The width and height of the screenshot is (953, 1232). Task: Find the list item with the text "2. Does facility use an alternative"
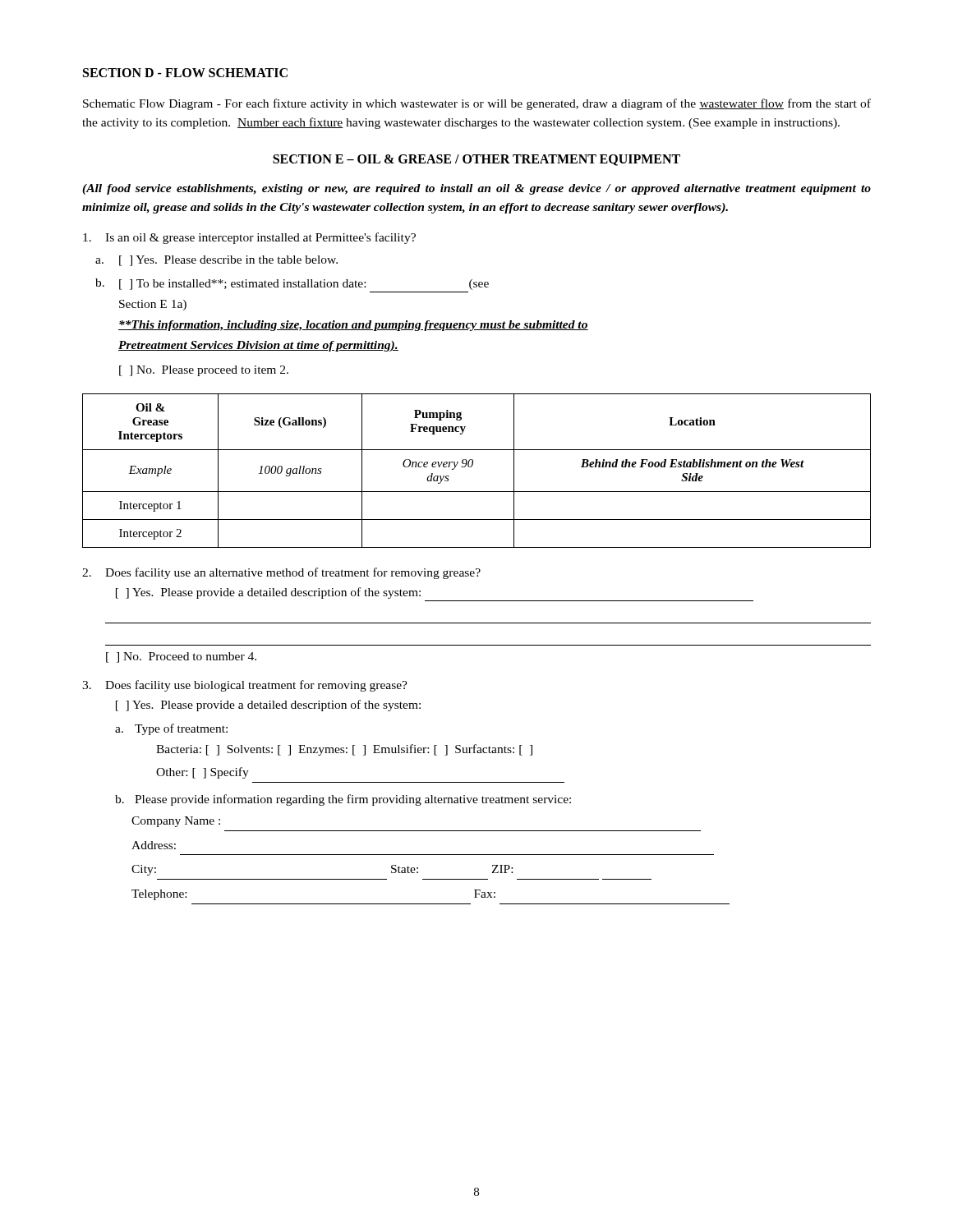[418, 582]
